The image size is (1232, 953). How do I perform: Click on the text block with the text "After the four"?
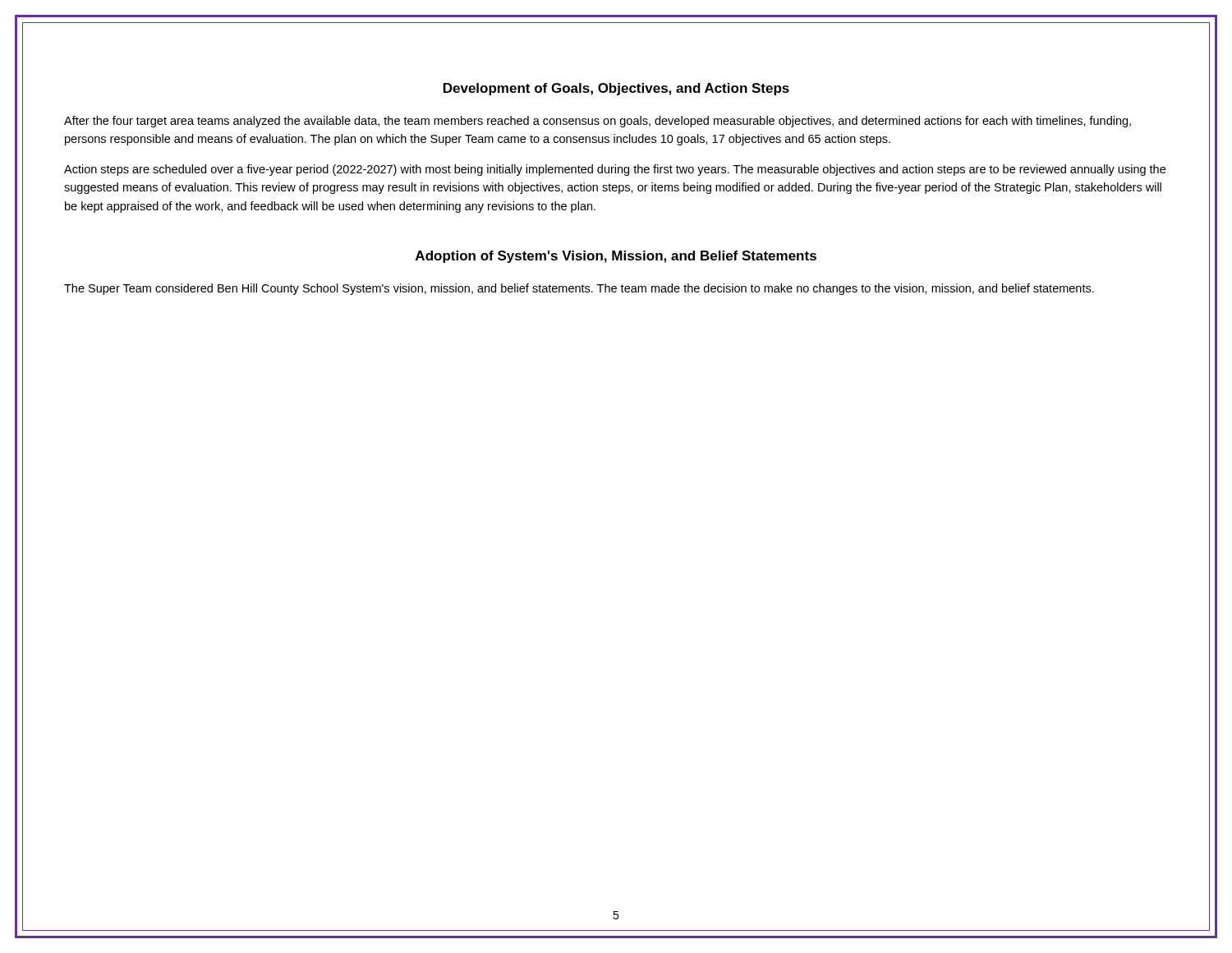(x=598, y=130)
